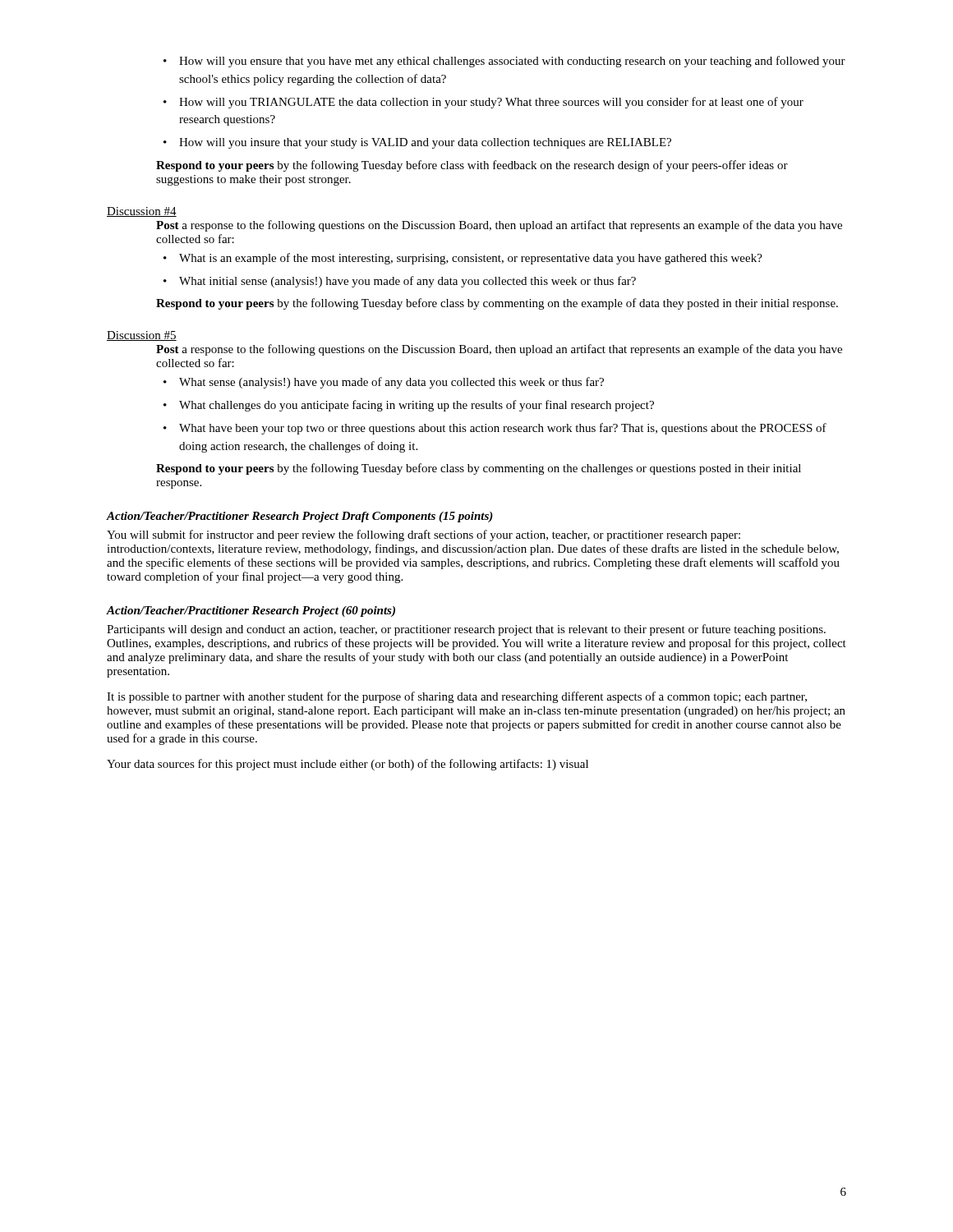Point to "Action/Teacher/Practitioner Research Project (60 points)"
Screen dimensions: 1232x953
[251, 610]
